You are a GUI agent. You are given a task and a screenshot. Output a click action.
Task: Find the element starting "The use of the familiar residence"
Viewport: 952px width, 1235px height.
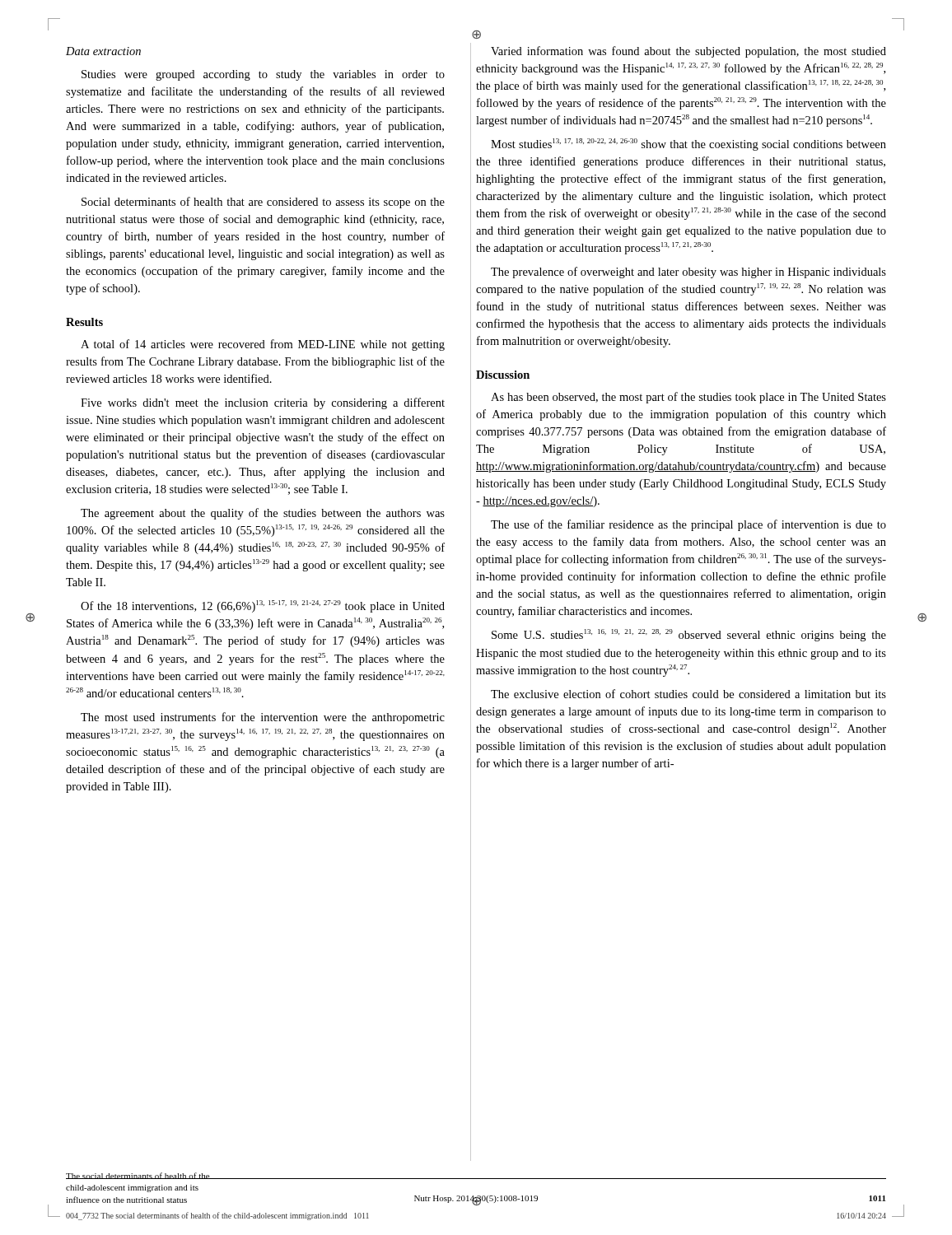click(681, 568)
